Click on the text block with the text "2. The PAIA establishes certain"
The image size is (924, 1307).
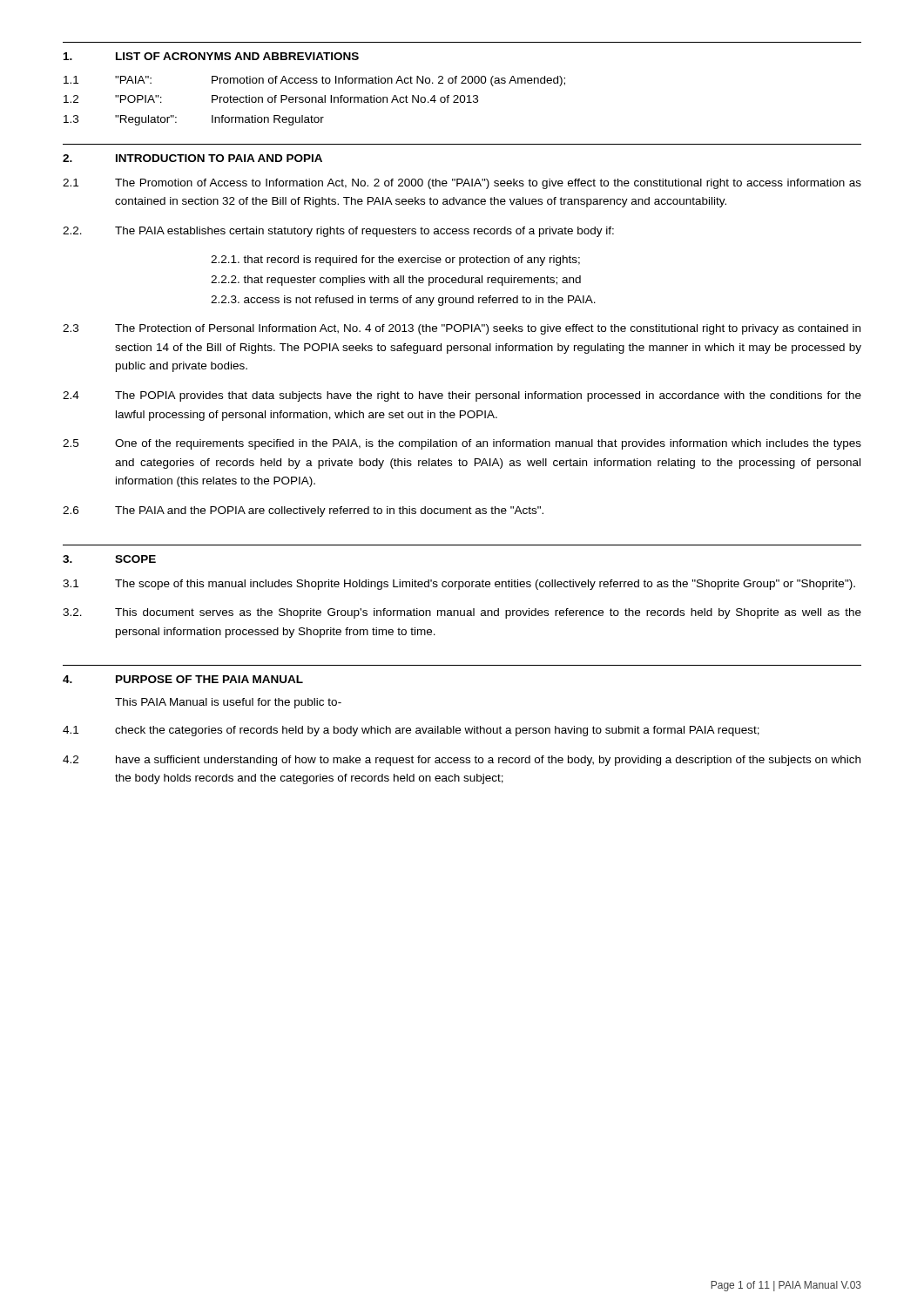coord(462,231)
